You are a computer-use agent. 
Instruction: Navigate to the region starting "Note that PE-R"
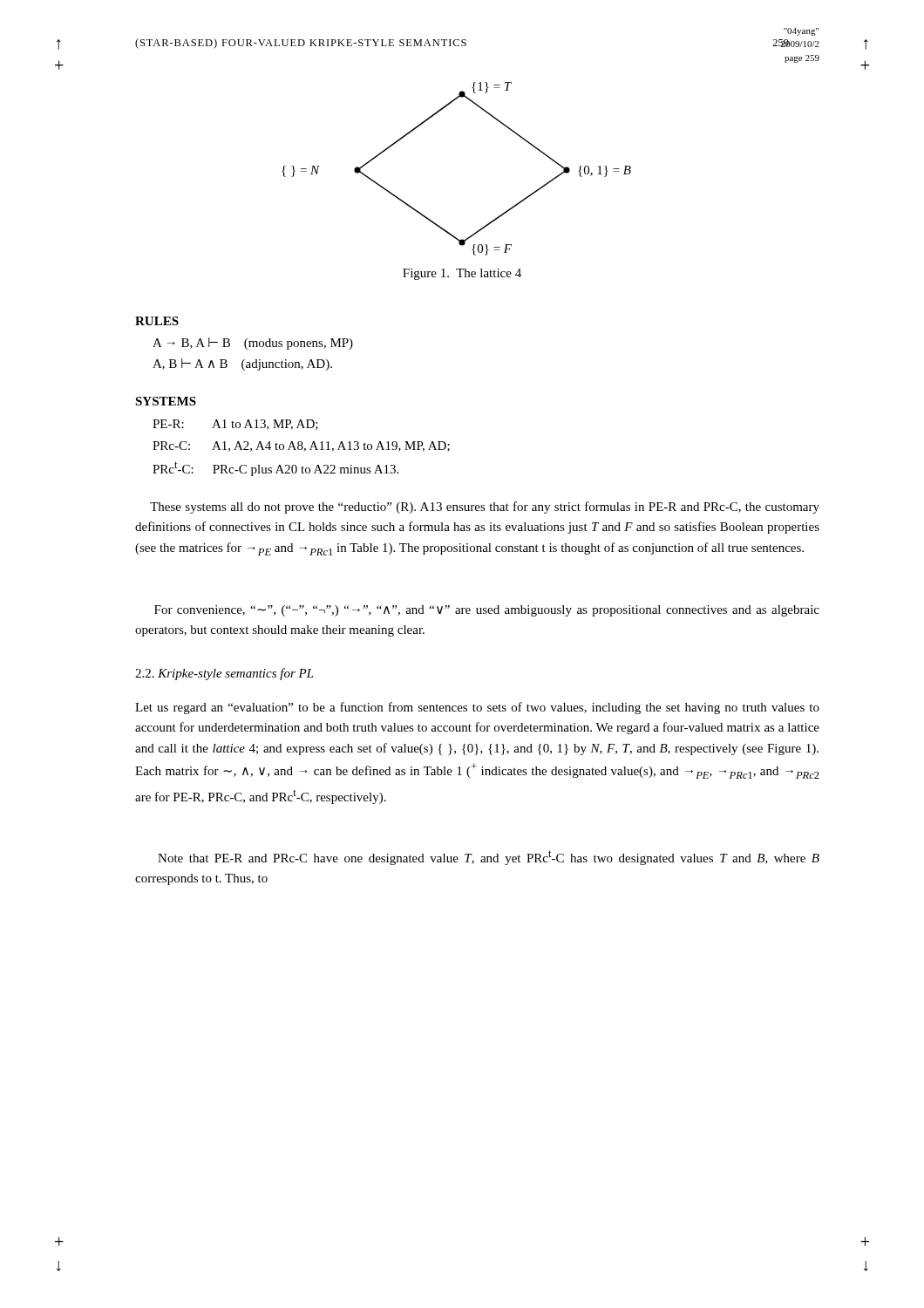coord(477,866)
